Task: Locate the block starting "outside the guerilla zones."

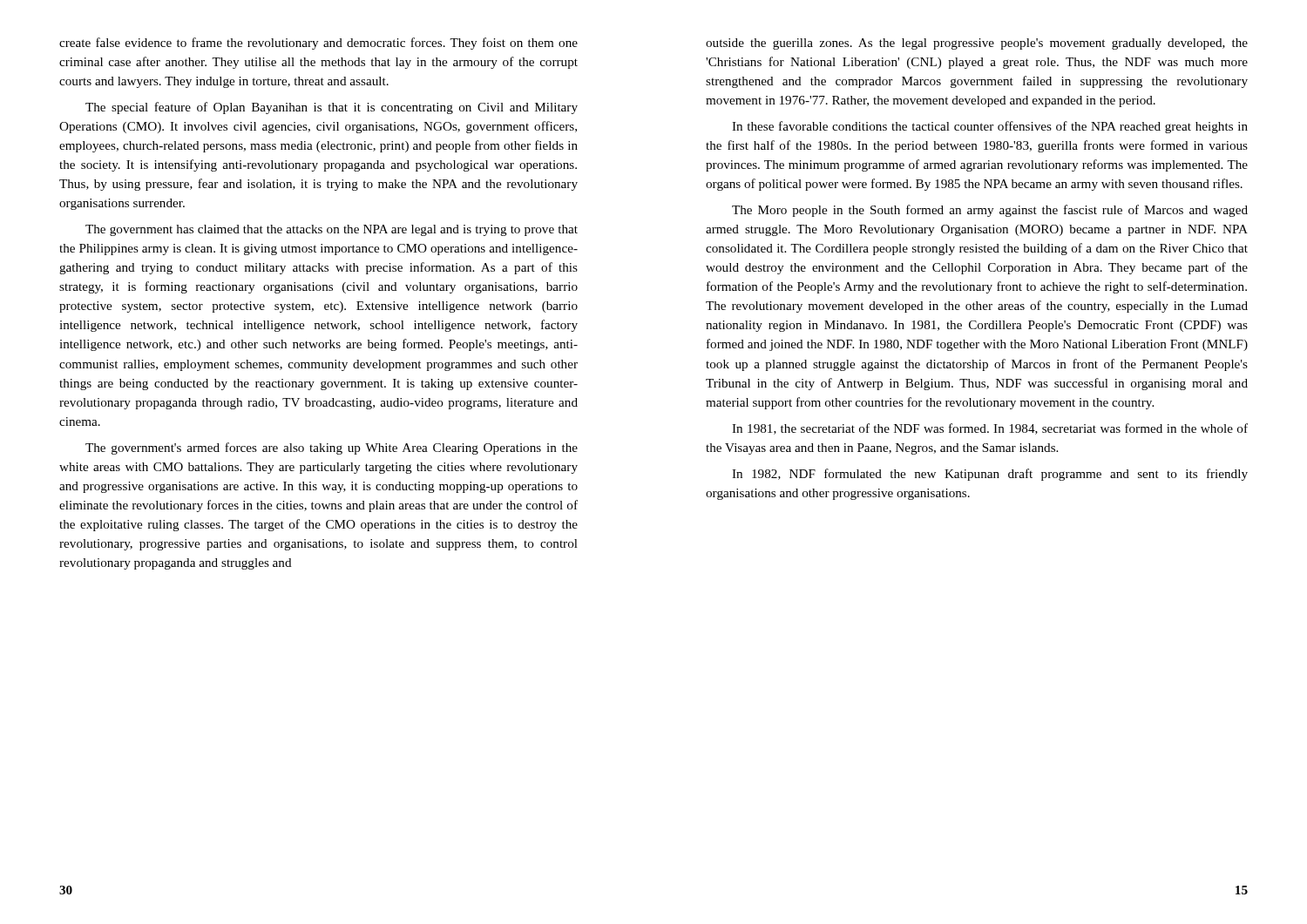Action: coord(977,268)
